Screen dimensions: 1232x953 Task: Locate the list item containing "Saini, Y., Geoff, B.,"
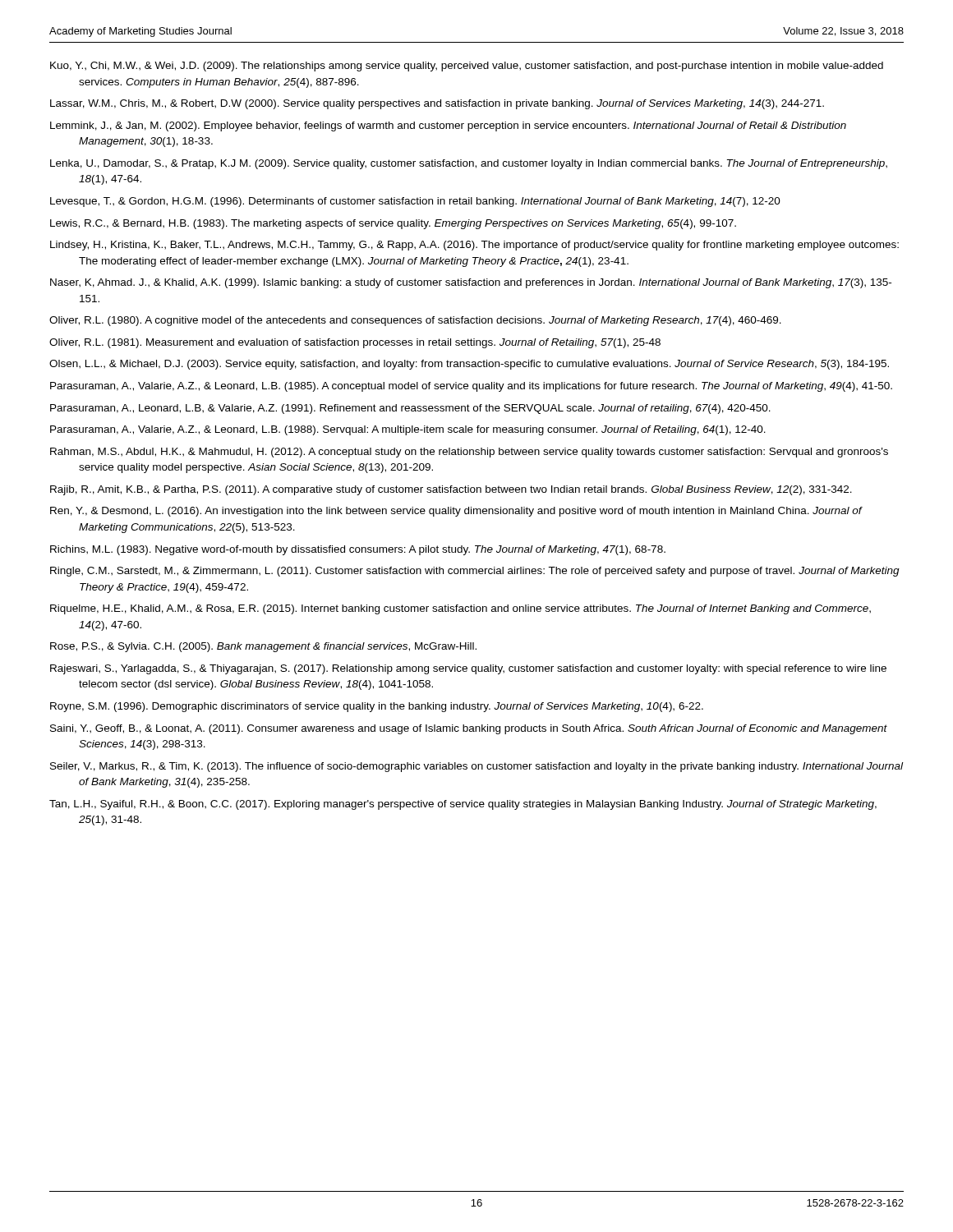coord(468,736)
